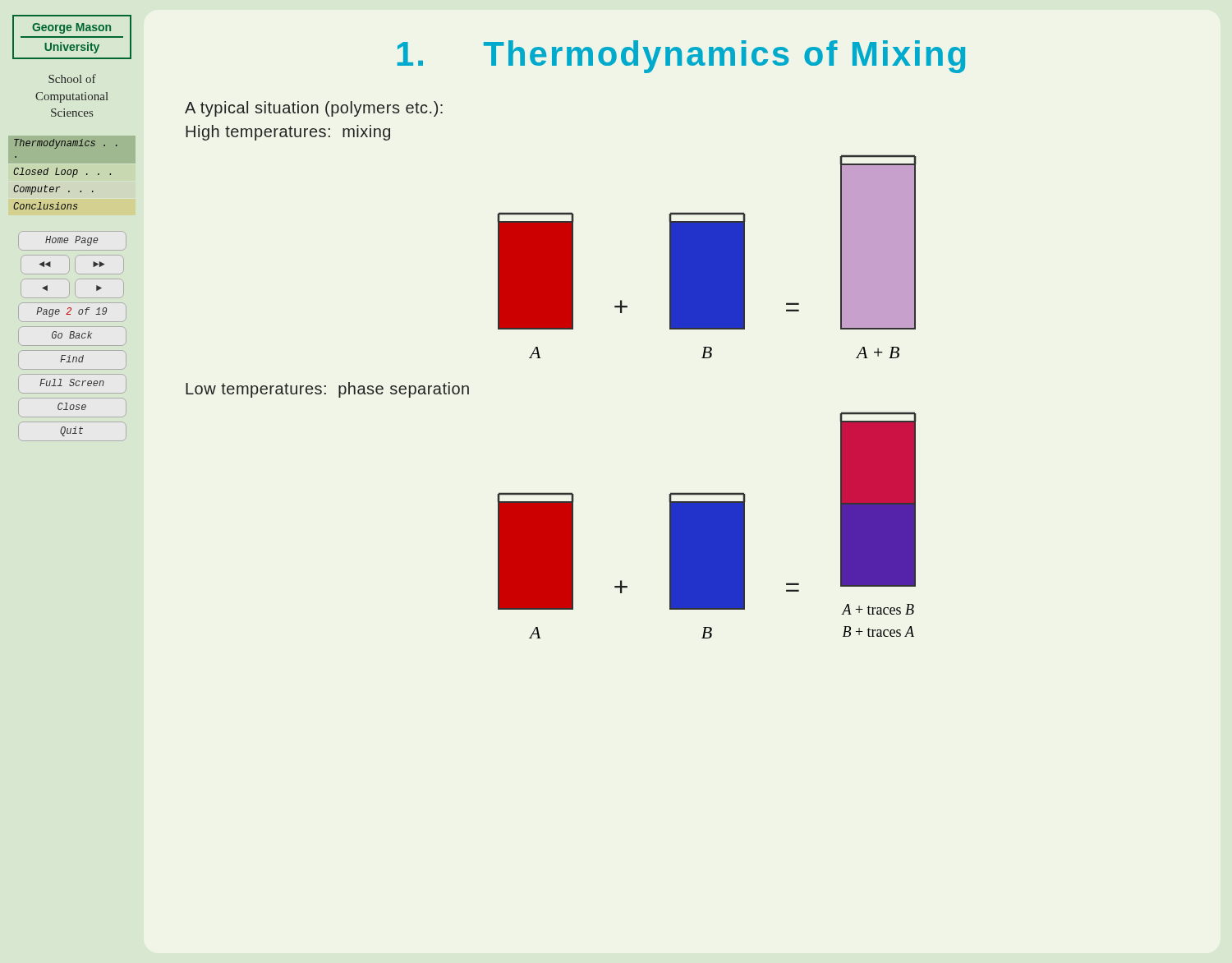Viewport: 1232px width, 963px height.
Task: Locate the region starting "Closed Loop ."
Action: click(63, 173)
